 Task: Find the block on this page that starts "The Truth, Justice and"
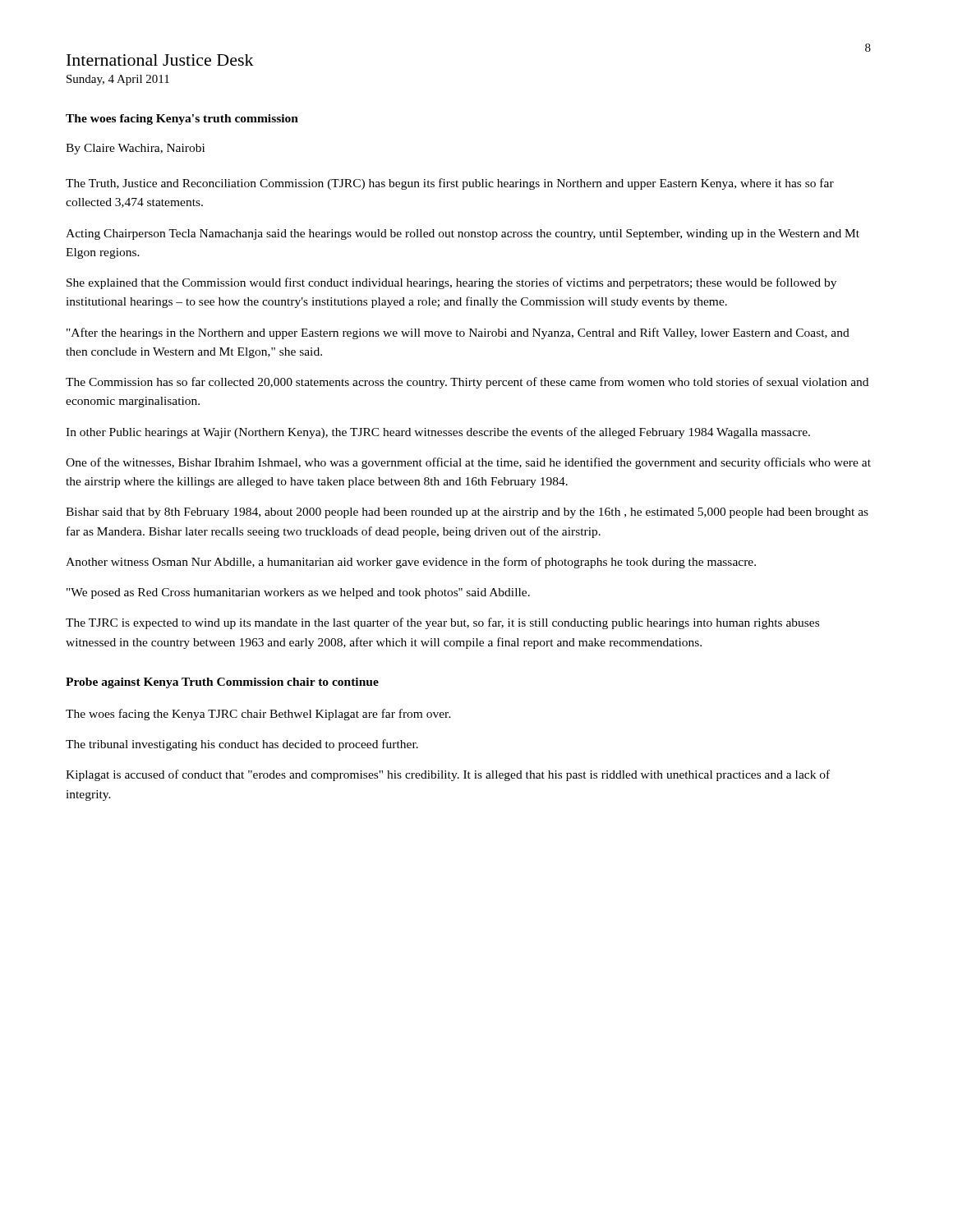[450, 192]
